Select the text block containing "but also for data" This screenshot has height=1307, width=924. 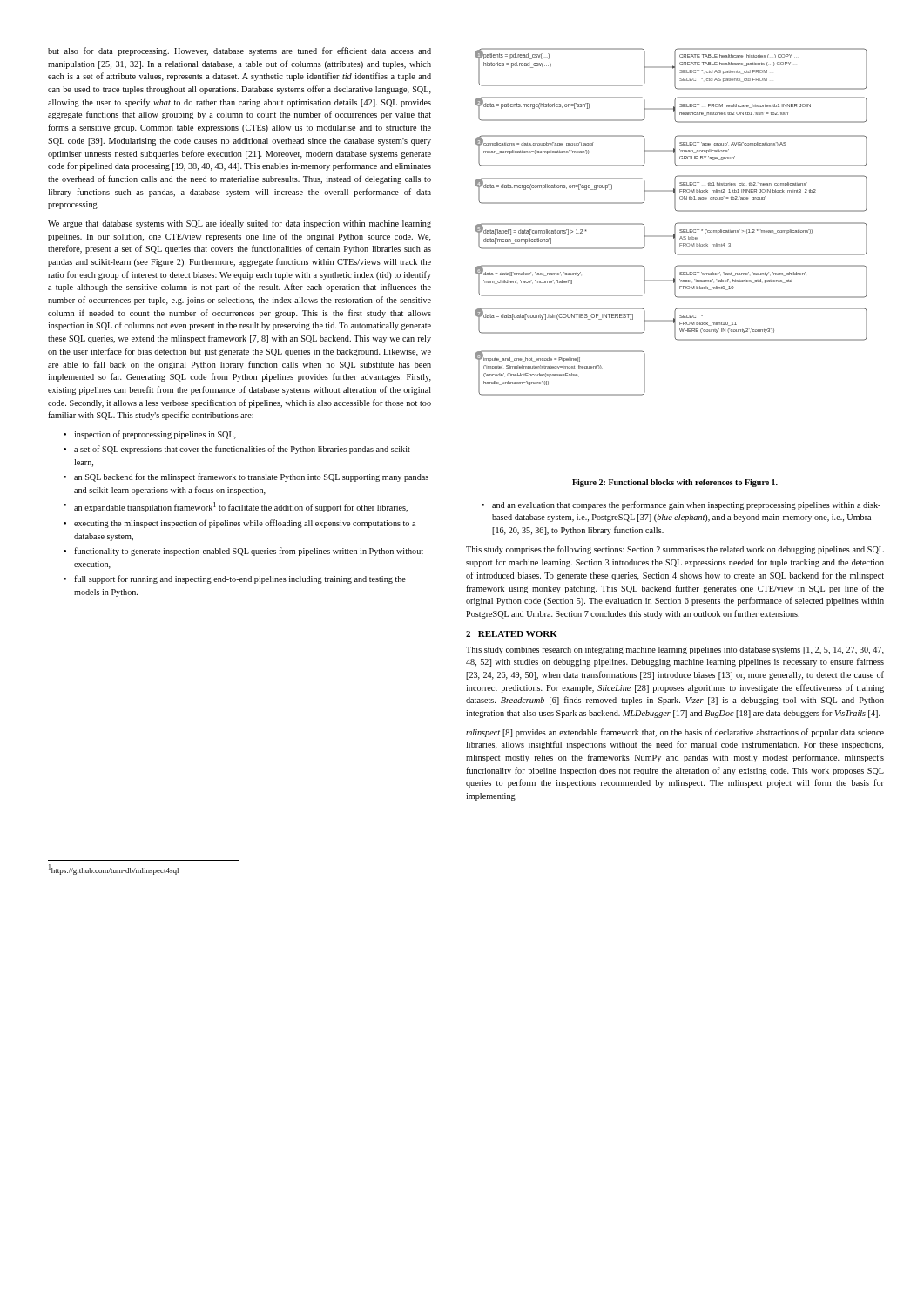(239, 234)
